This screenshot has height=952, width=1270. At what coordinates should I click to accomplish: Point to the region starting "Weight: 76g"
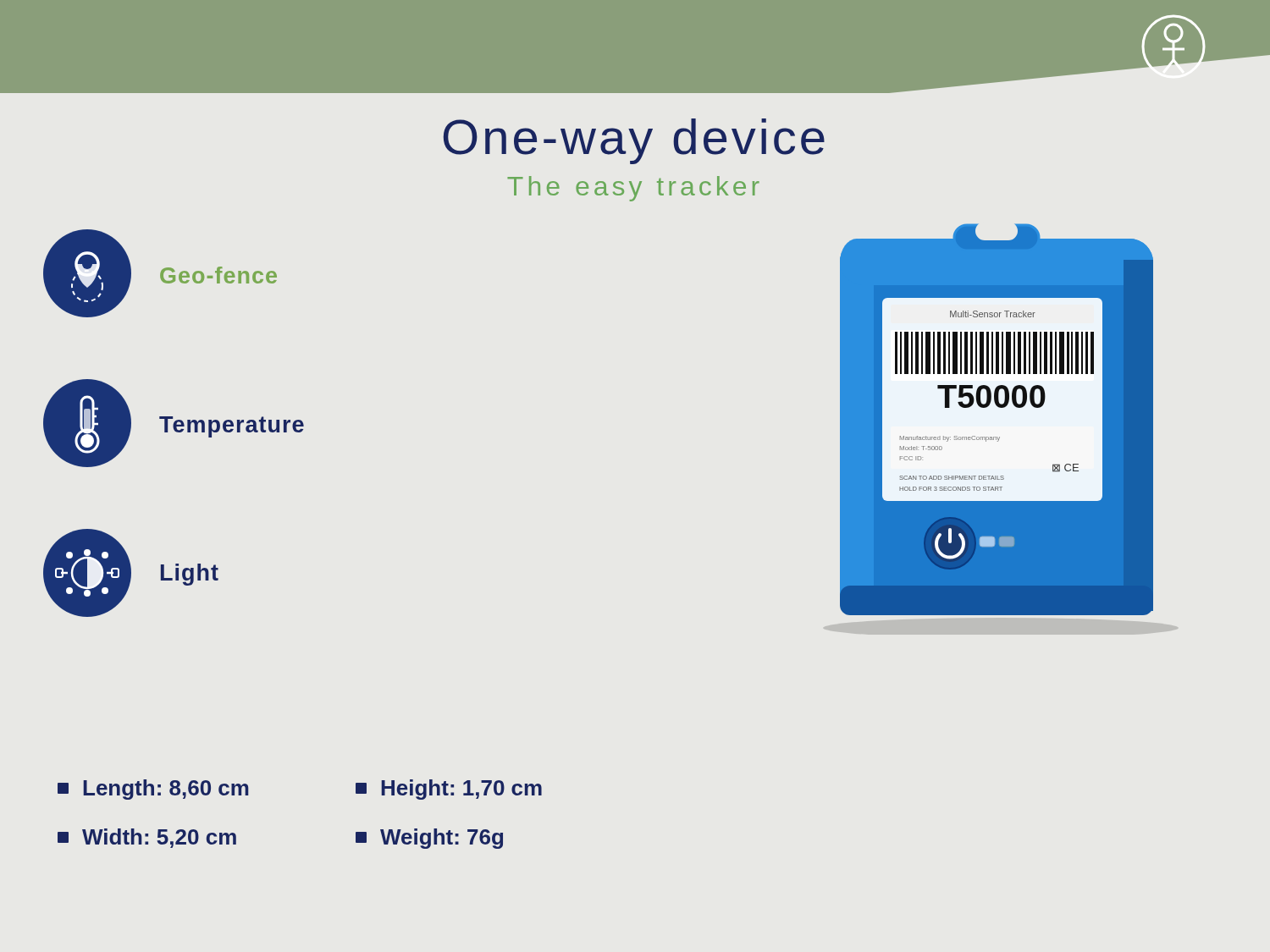[x=430, y=837]
